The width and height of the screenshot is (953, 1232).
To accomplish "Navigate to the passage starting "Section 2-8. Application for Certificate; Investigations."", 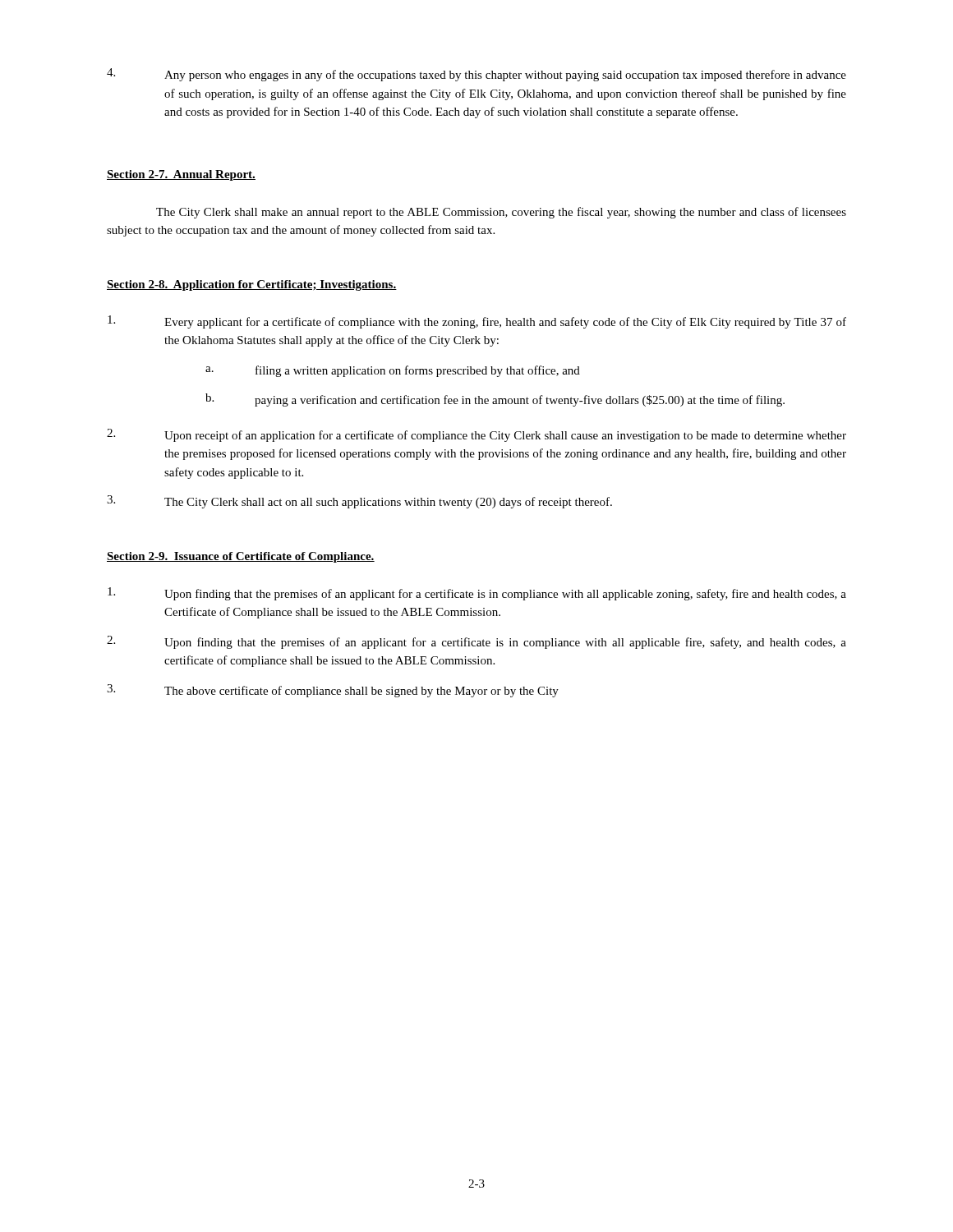I will click(x=251, y=284).
